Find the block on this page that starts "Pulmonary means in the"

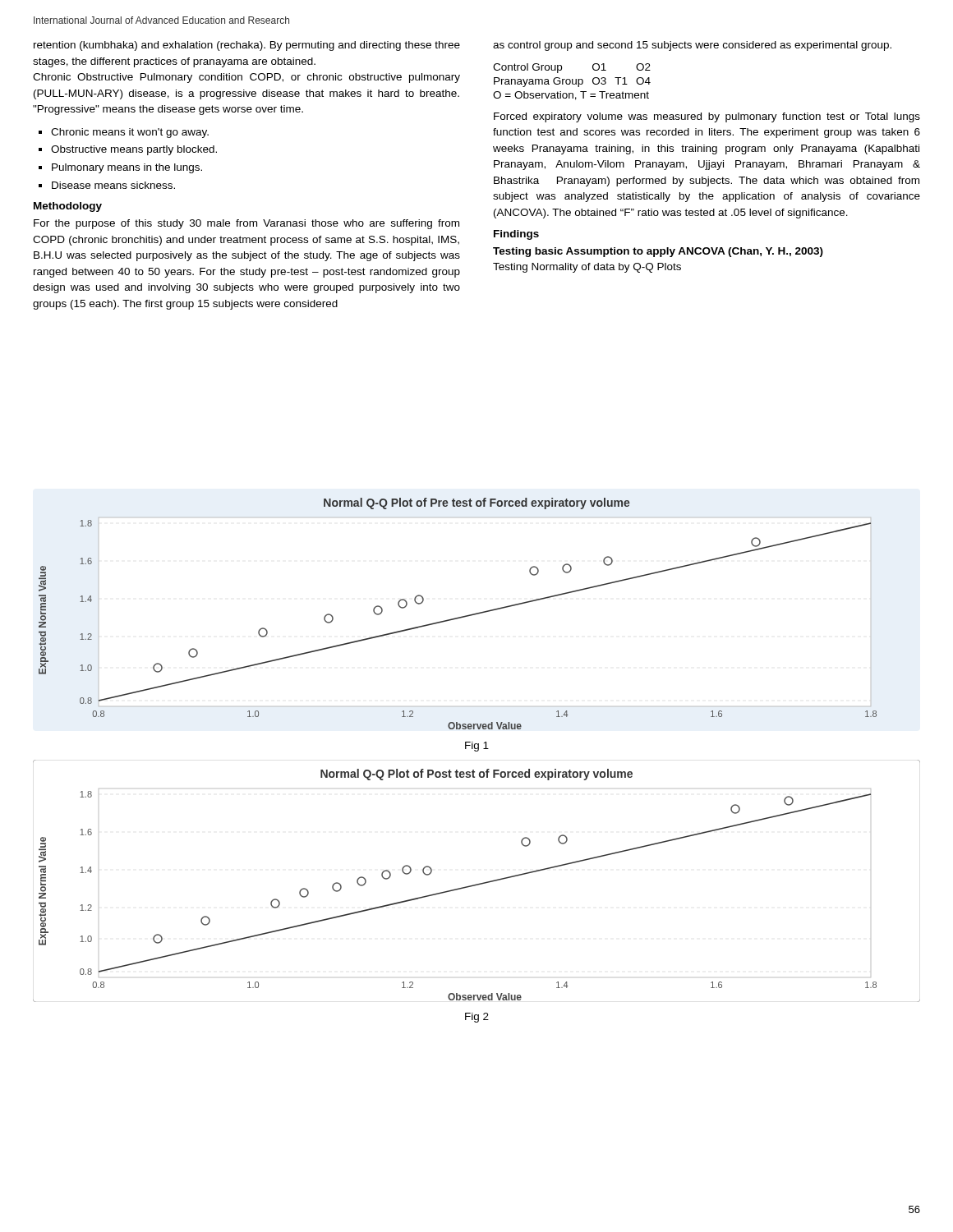[127, 167]
